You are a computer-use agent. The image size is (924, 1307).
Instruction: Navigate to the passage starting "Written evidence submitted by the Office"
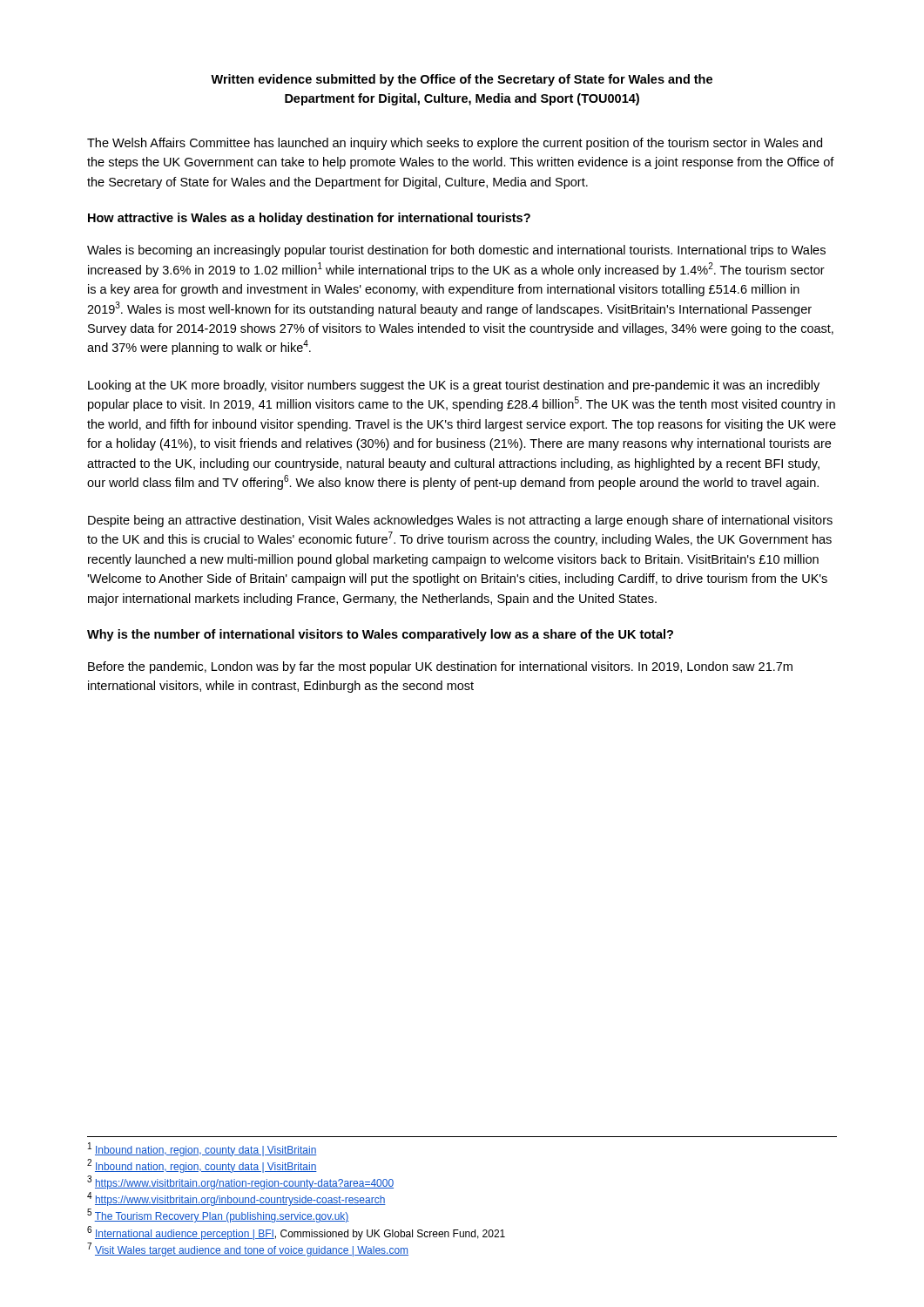(462, 89)
